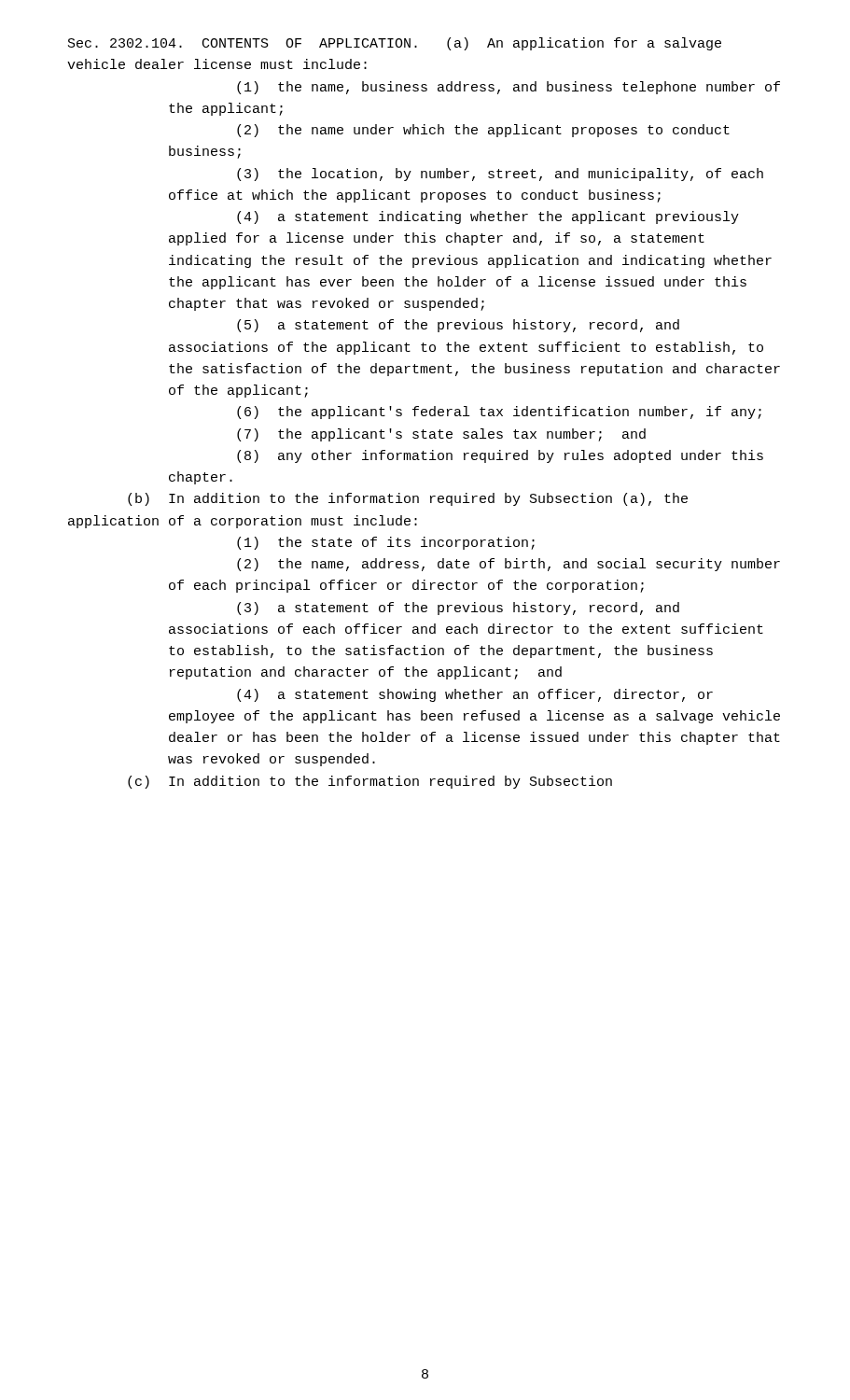Select the text block starting "(6) the applicant's federal tax identification number, if"
Viewport: 850px width, 1400px height.
[459, 413]
